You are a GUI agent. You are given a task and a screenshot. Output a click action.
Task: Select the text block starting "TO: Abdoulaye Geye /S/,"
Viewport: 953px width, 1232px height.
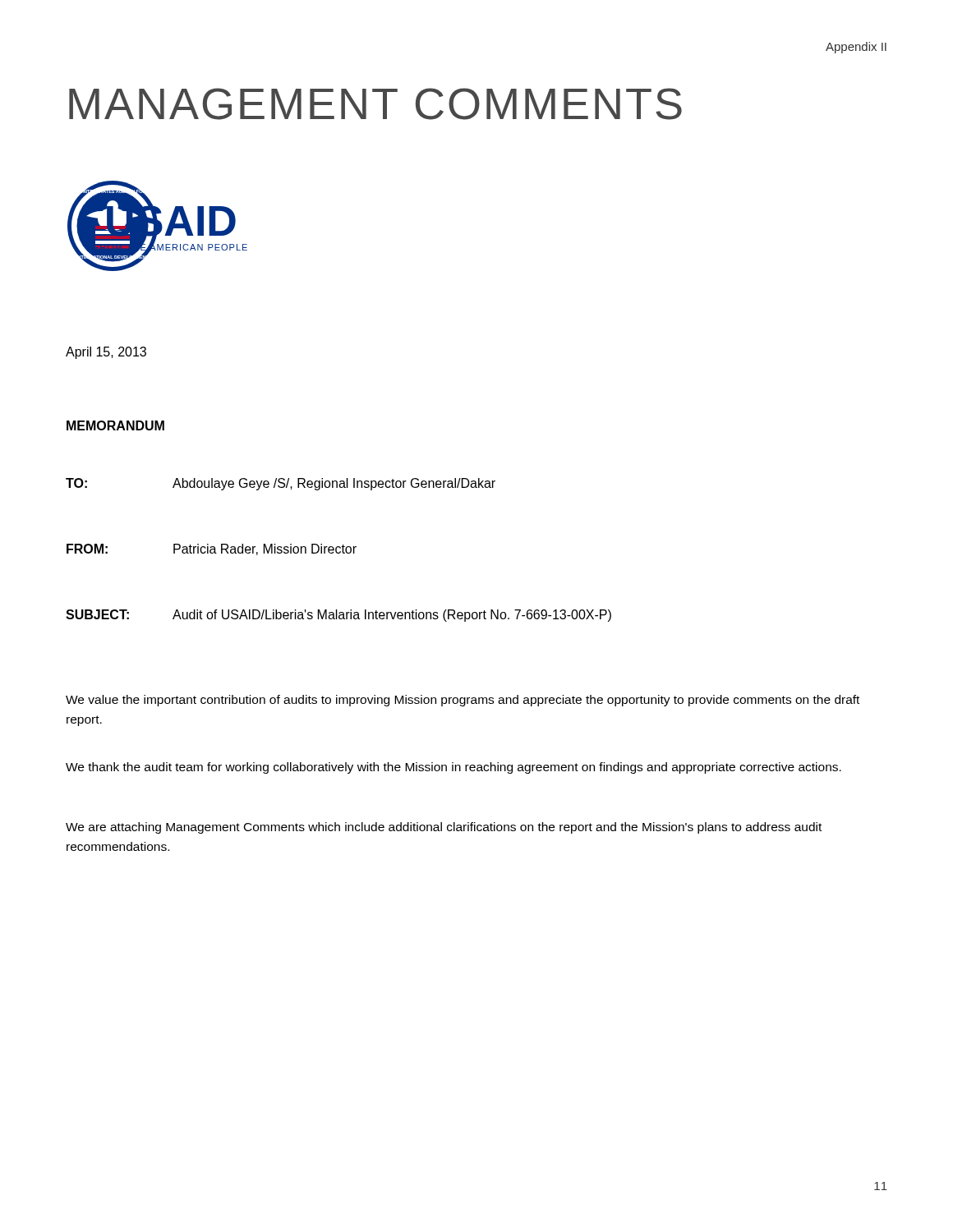(281, 484)
